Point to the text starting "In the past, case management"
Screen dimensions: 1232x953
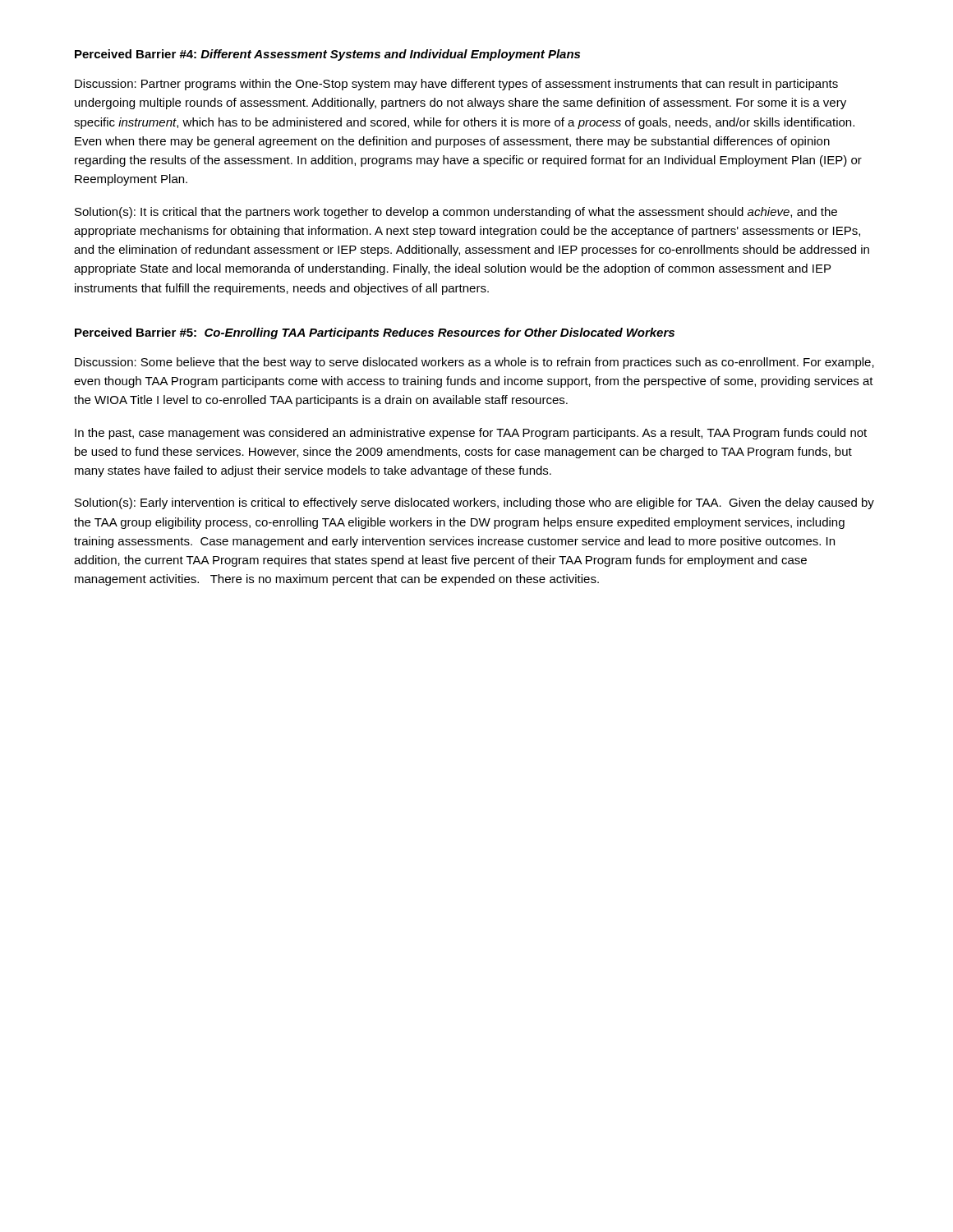(x=470, y=451)
